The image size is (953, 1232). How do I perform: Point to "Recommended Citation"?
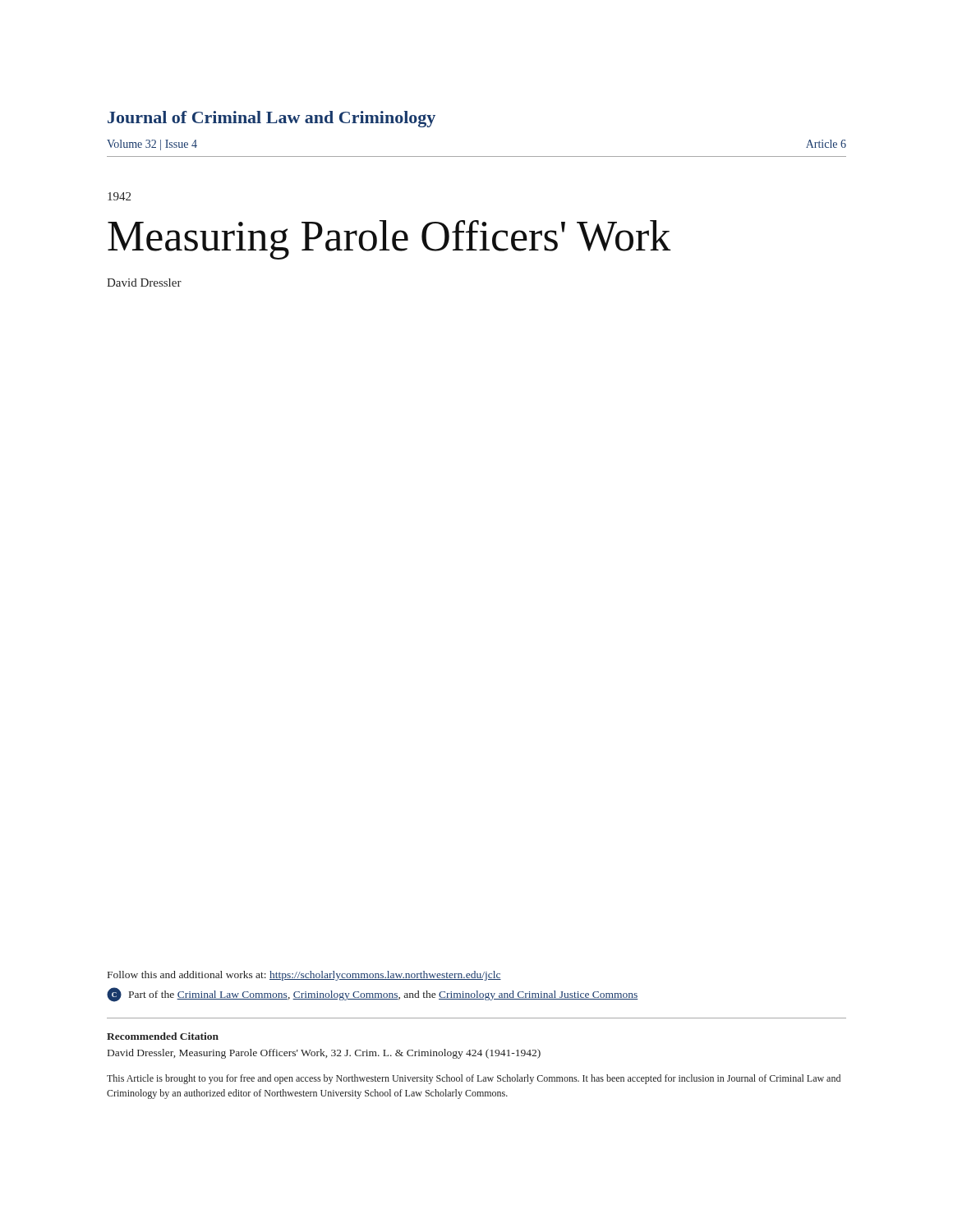[x=163, y=1036]
